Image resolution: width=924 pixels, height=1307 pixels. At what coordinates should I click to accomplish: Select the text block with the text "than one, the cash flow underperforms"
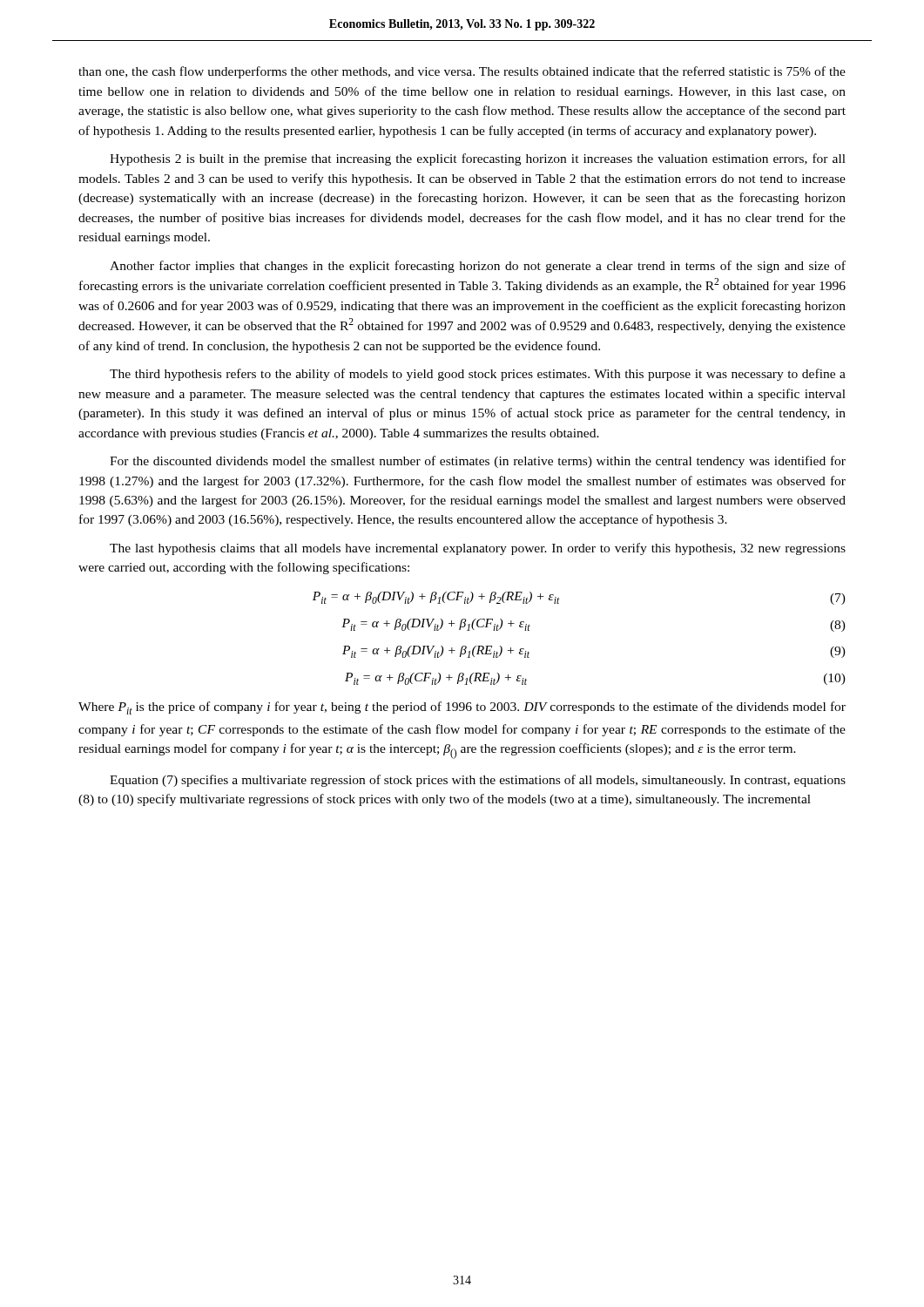point(462,101)
